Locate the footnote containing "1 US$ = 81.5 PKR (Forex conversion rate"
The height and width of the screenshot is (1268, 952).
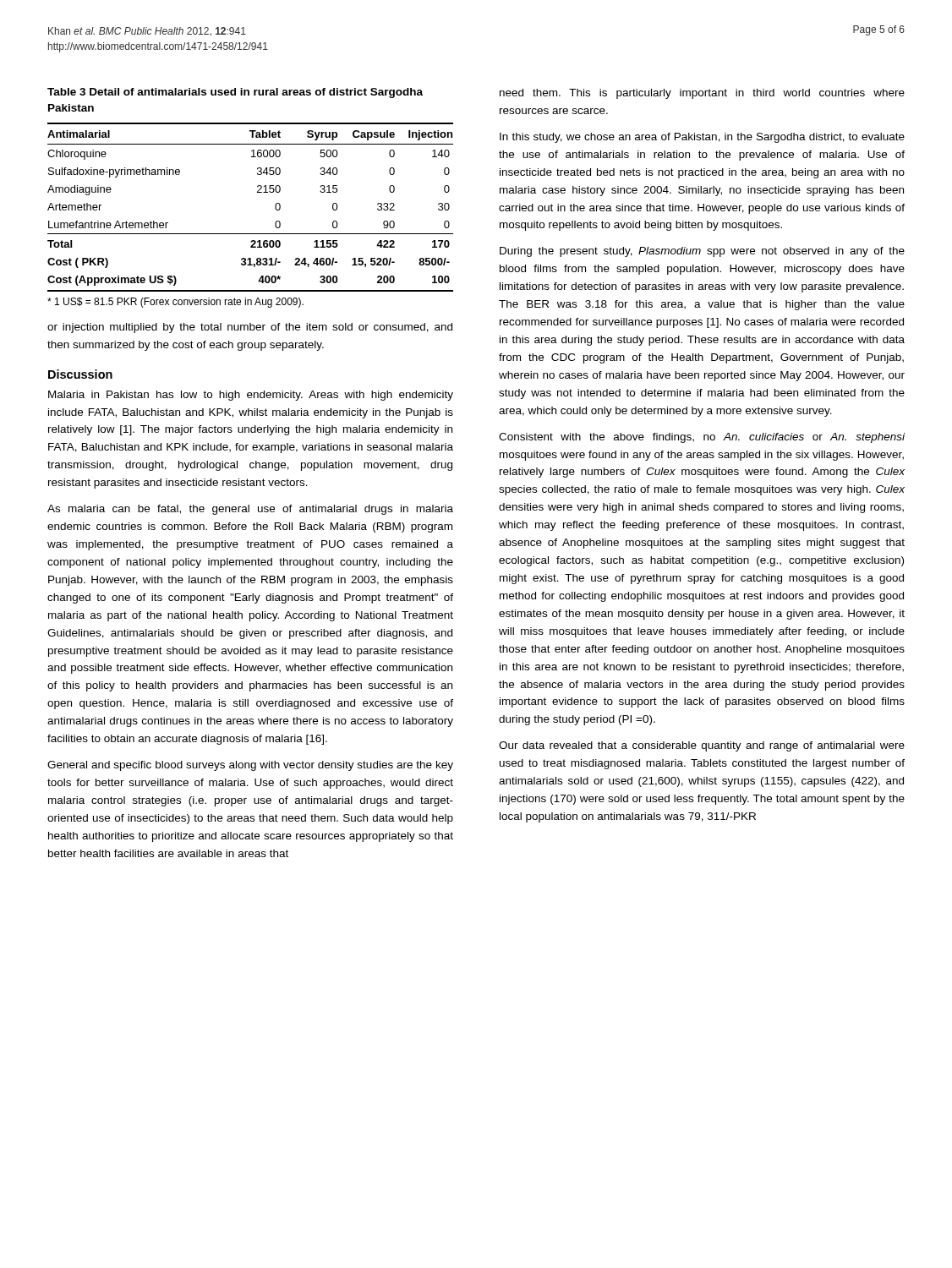click(176, 302)
